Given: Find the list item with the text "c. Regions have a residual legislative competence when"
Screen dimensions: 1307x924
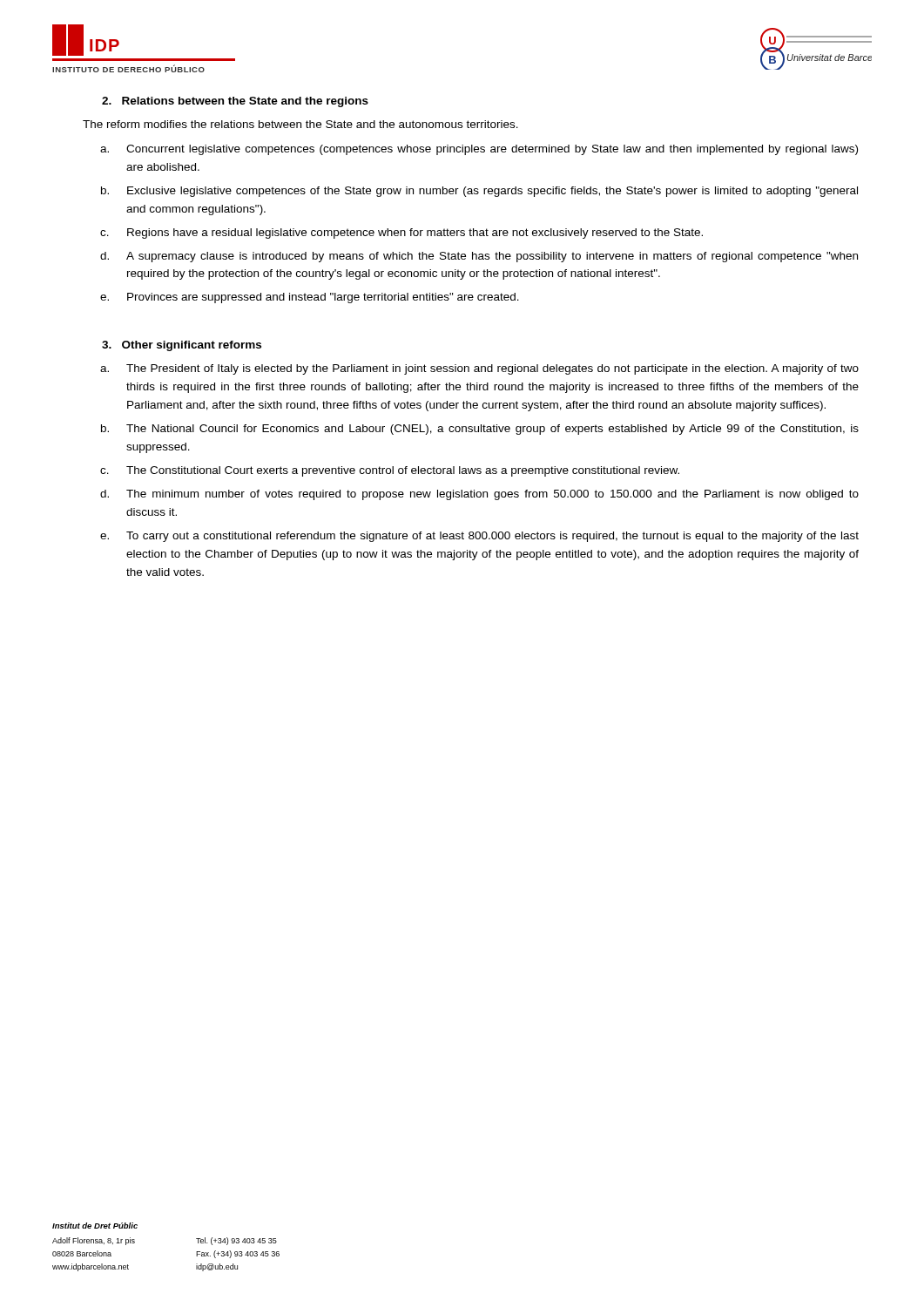Looking at the screenshot, I should point(402,233).
